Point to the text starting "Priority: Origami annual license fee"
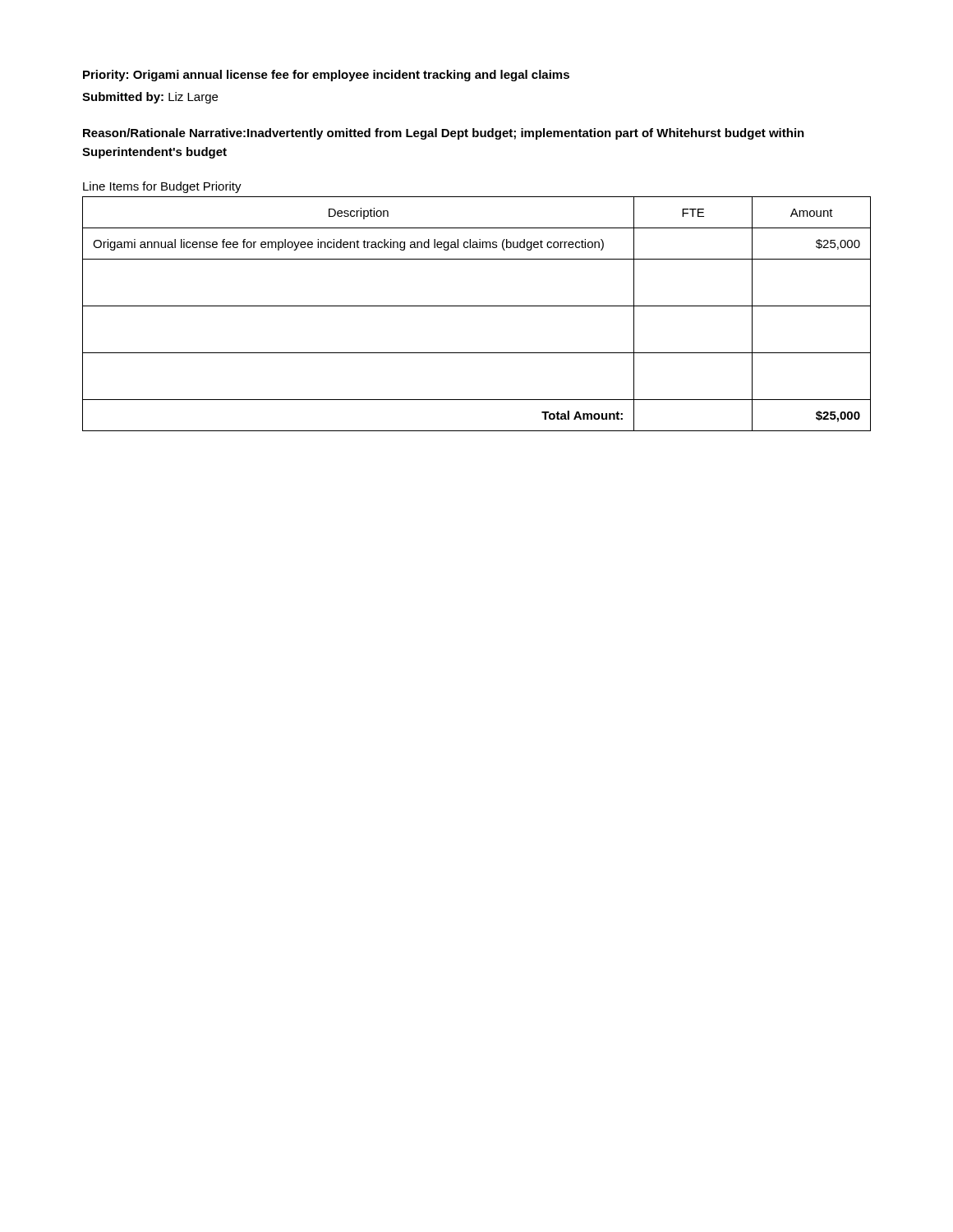Image resolution: width=953 pixels, height=1232 pixels. click(x=476, y=86)
